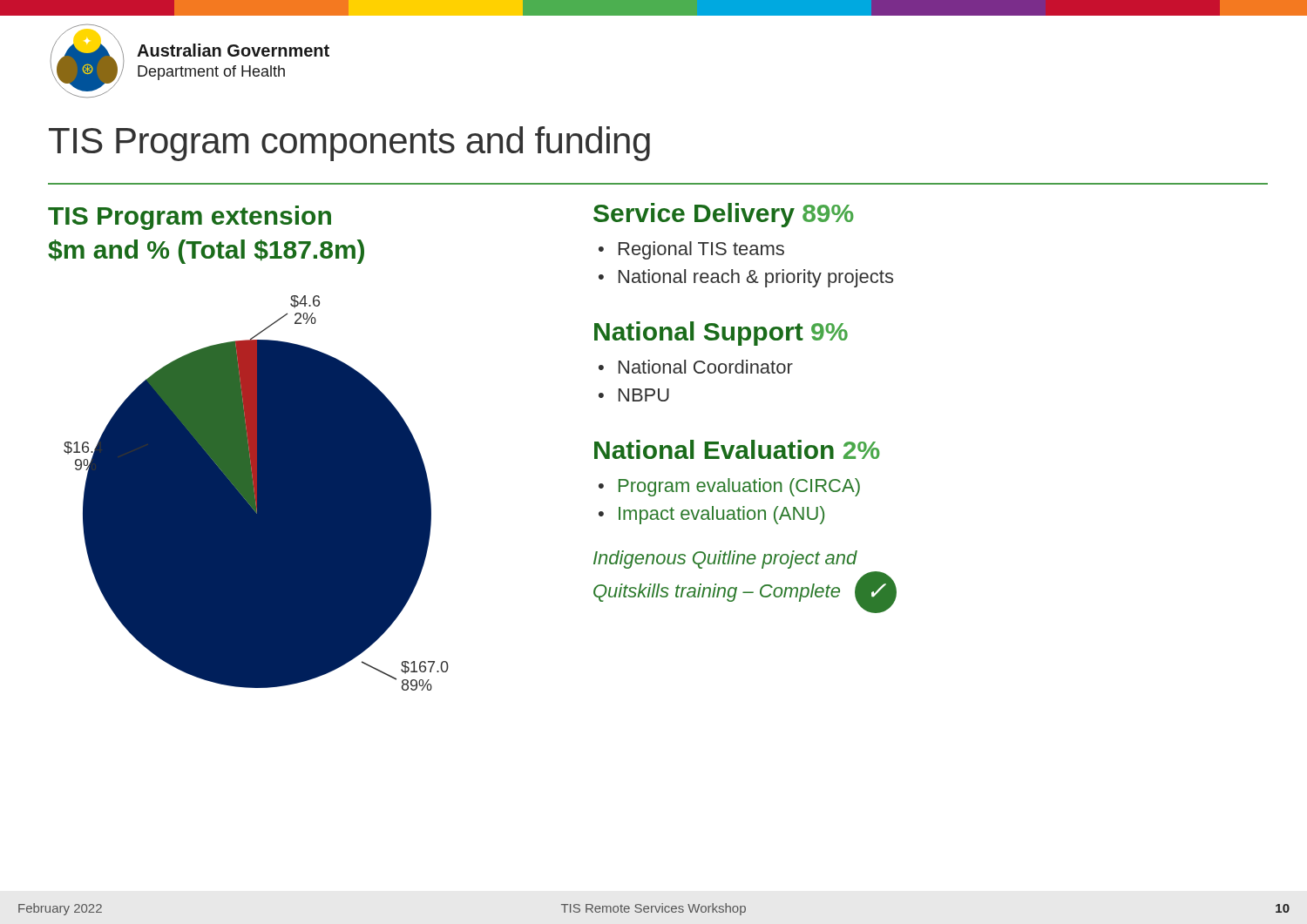Locate the text starting "TIS Program extension$m"
1307x924 pixels.
pyautogui.click(x=207, y=233)
